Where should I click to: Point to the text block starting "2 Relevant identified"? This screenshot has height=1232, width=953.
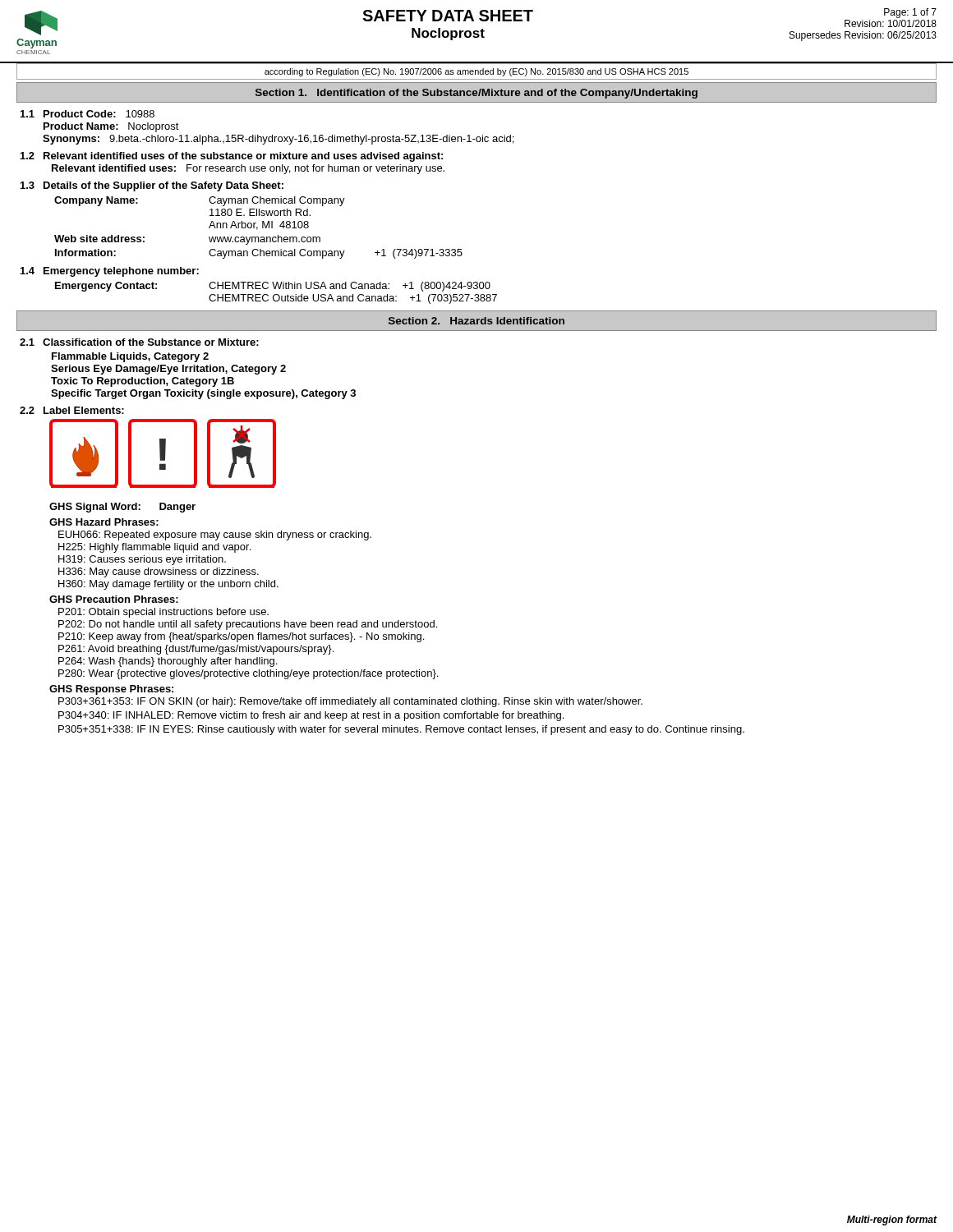[232, 157]
